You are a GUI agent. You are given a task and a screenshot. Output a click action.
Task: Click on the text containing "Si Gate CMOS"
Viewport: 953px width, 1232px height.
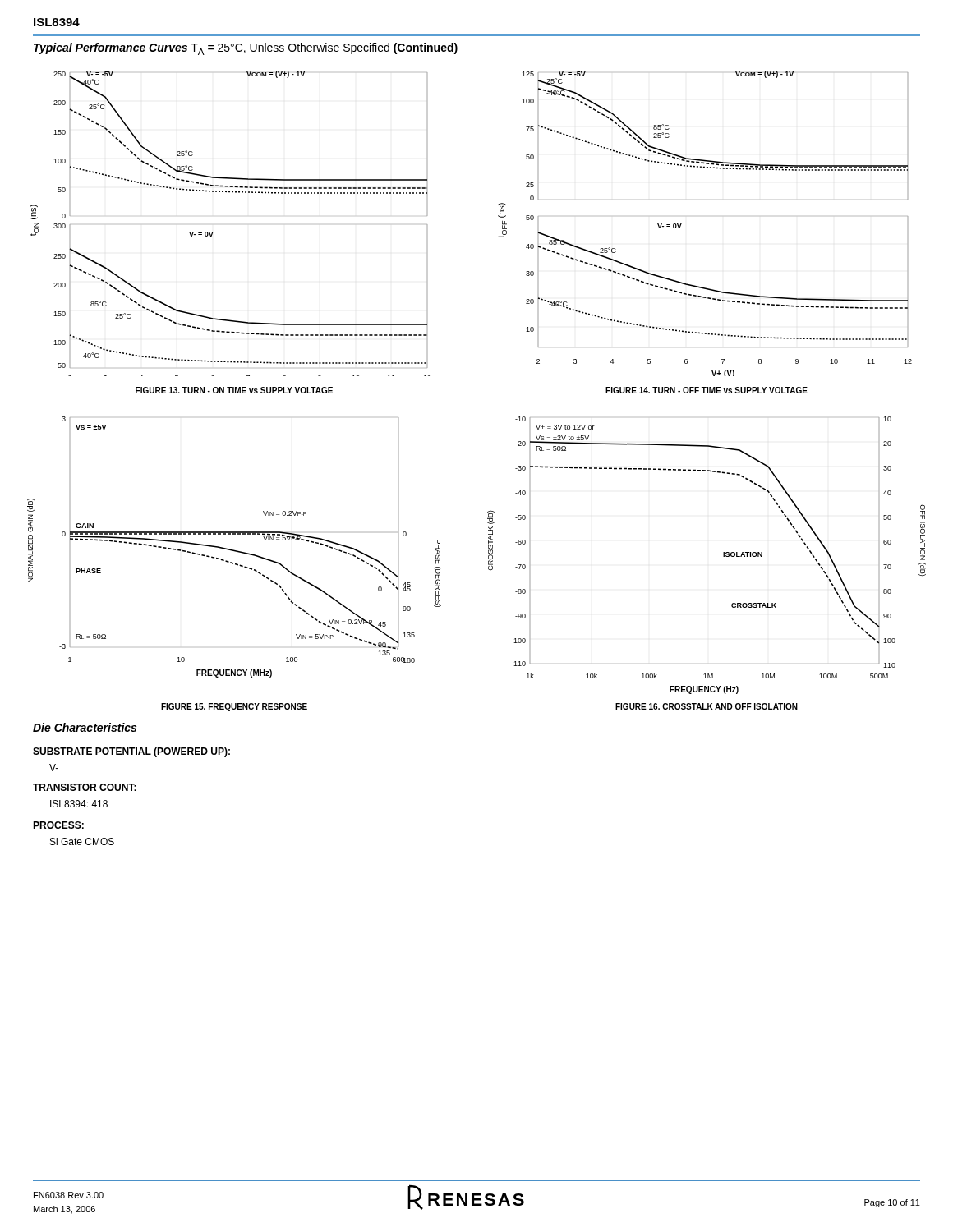coord(82,842)
